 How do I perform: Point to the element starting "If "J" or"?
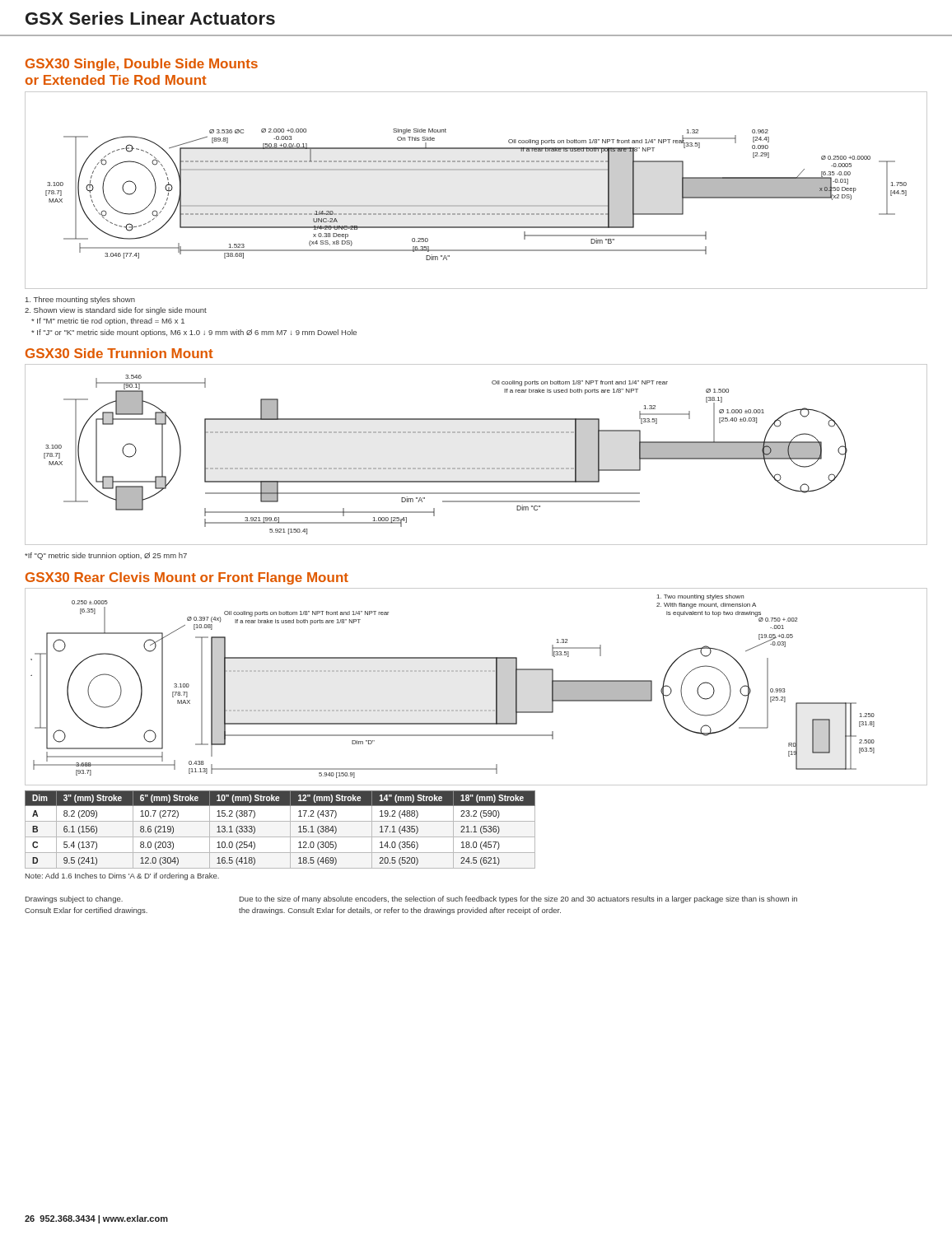coord(191,332)
